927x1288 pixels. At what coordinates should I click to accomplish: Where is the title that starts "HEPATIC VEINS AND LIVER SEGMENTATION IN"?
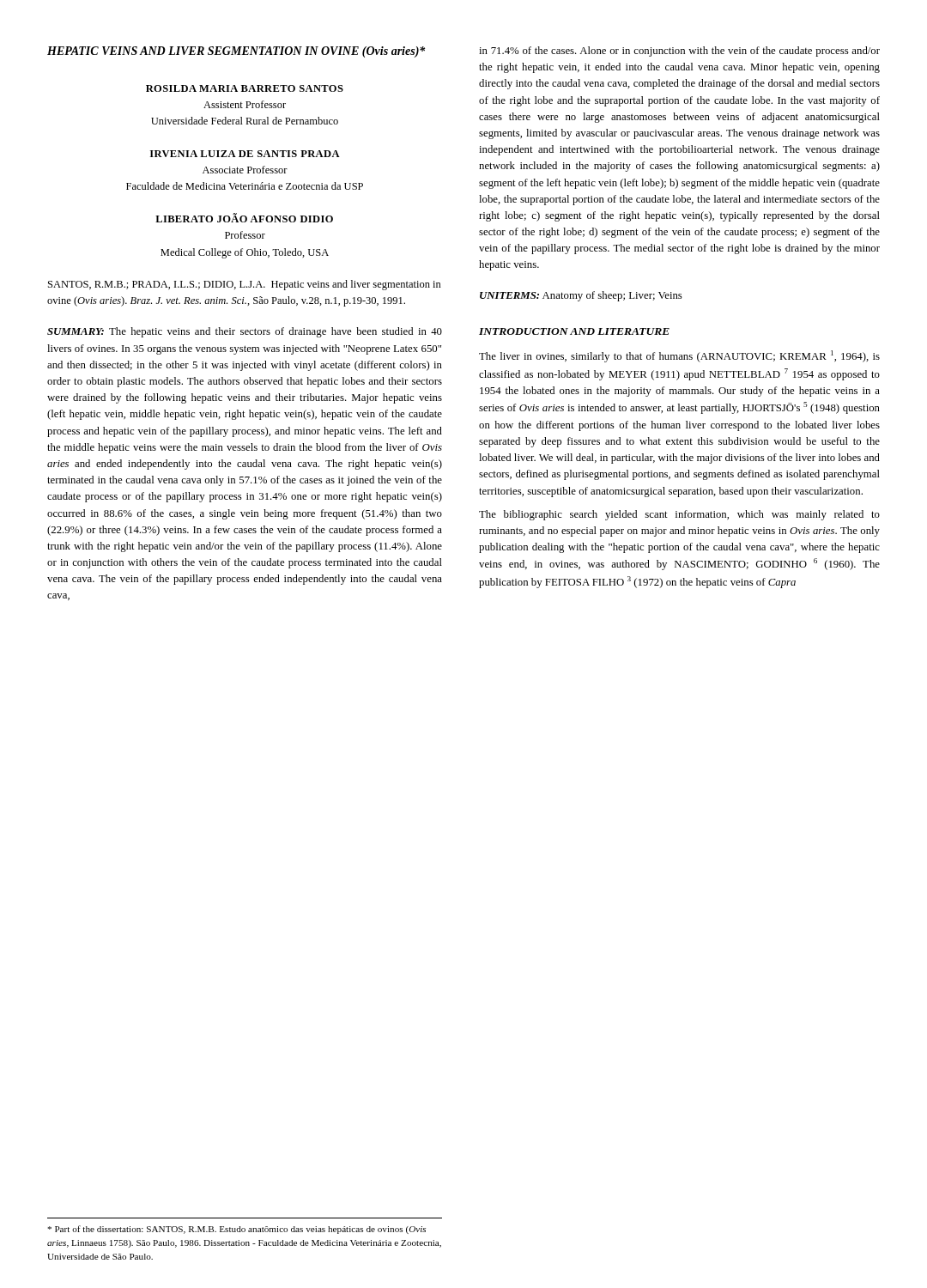(236, 51)
